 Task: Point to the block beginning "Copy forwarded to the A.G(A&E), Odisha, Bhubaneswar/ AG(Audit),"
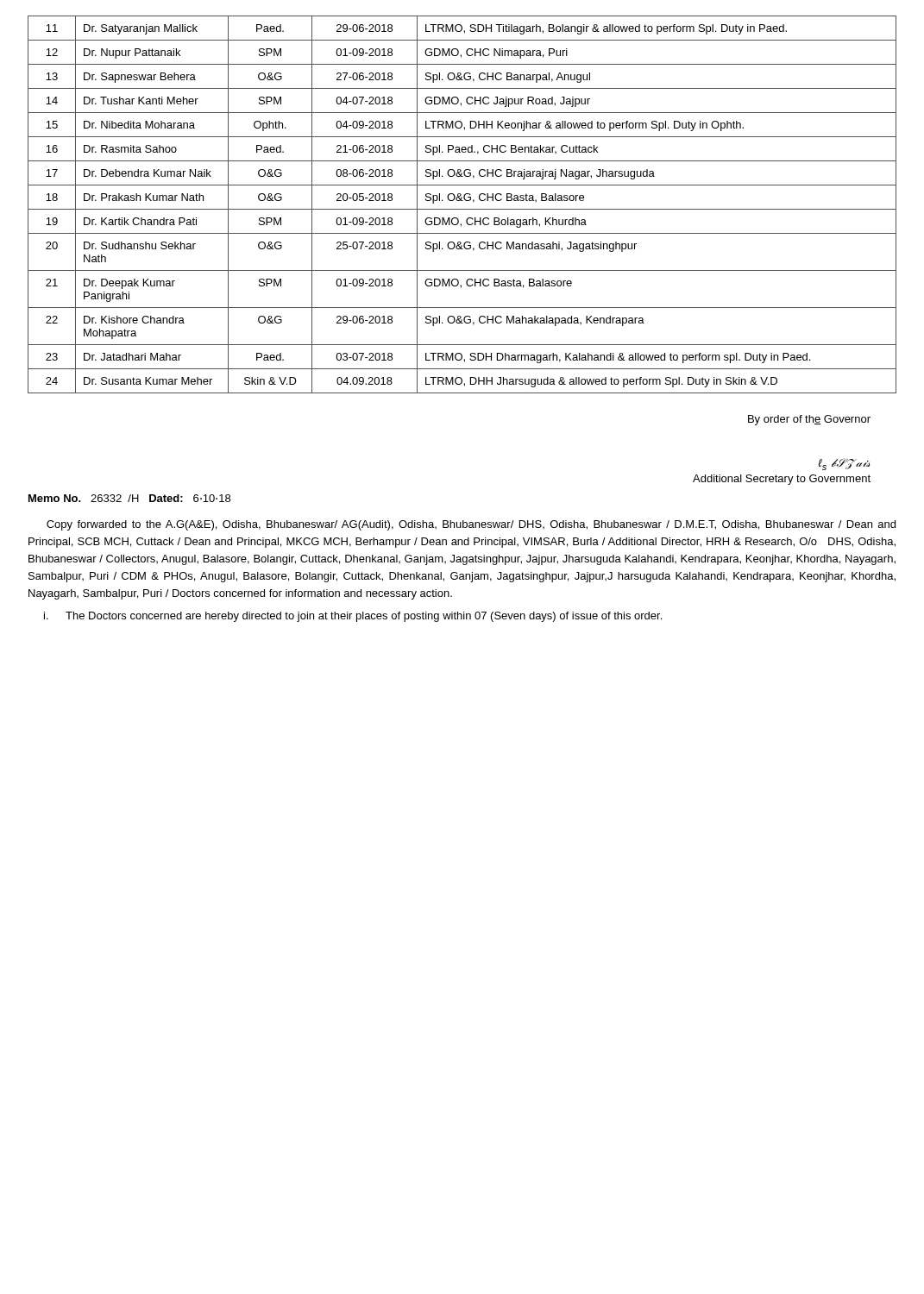462,559
